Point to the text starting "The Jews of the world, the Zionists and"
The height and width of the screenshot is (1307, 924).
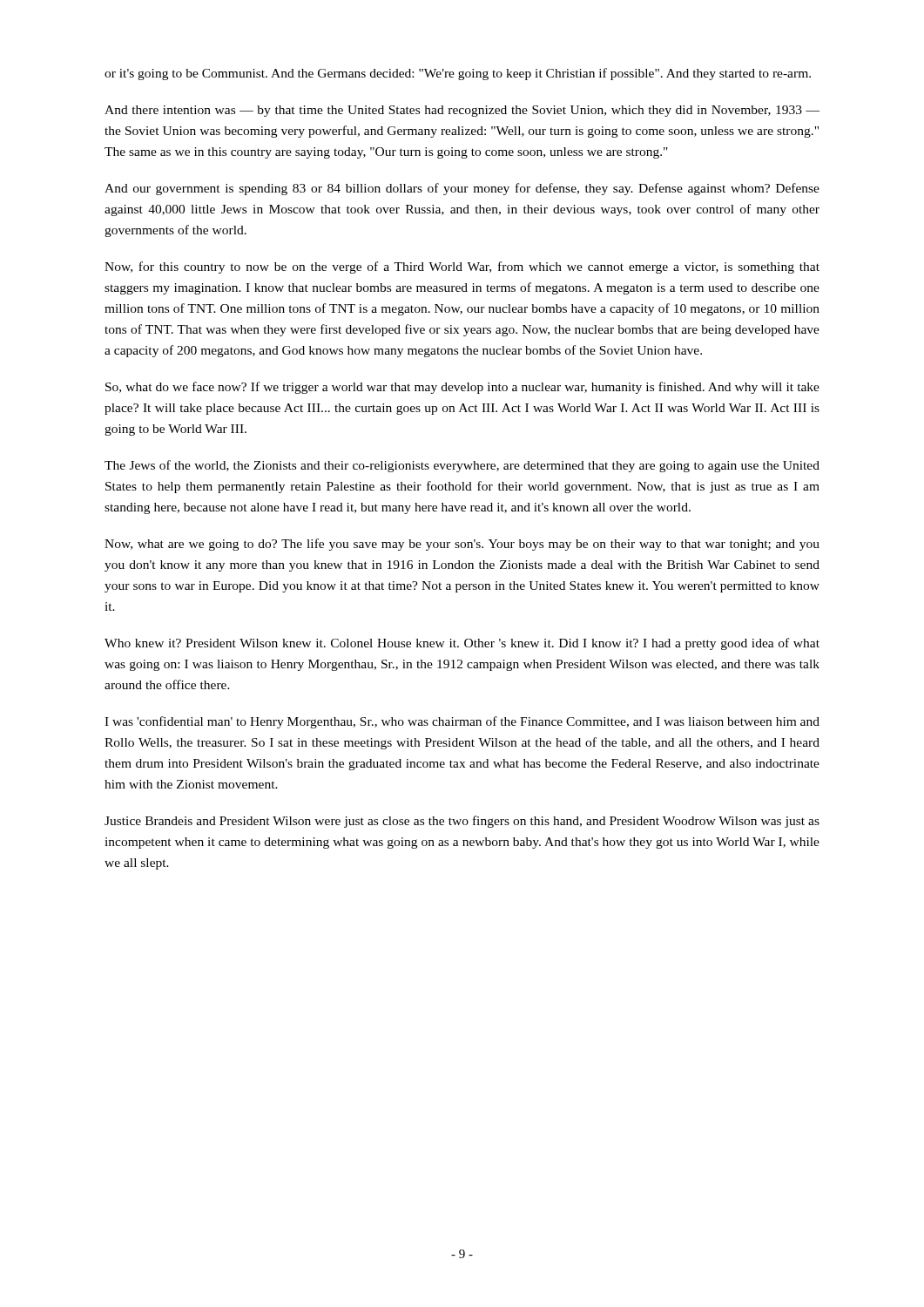click(462, 486)
